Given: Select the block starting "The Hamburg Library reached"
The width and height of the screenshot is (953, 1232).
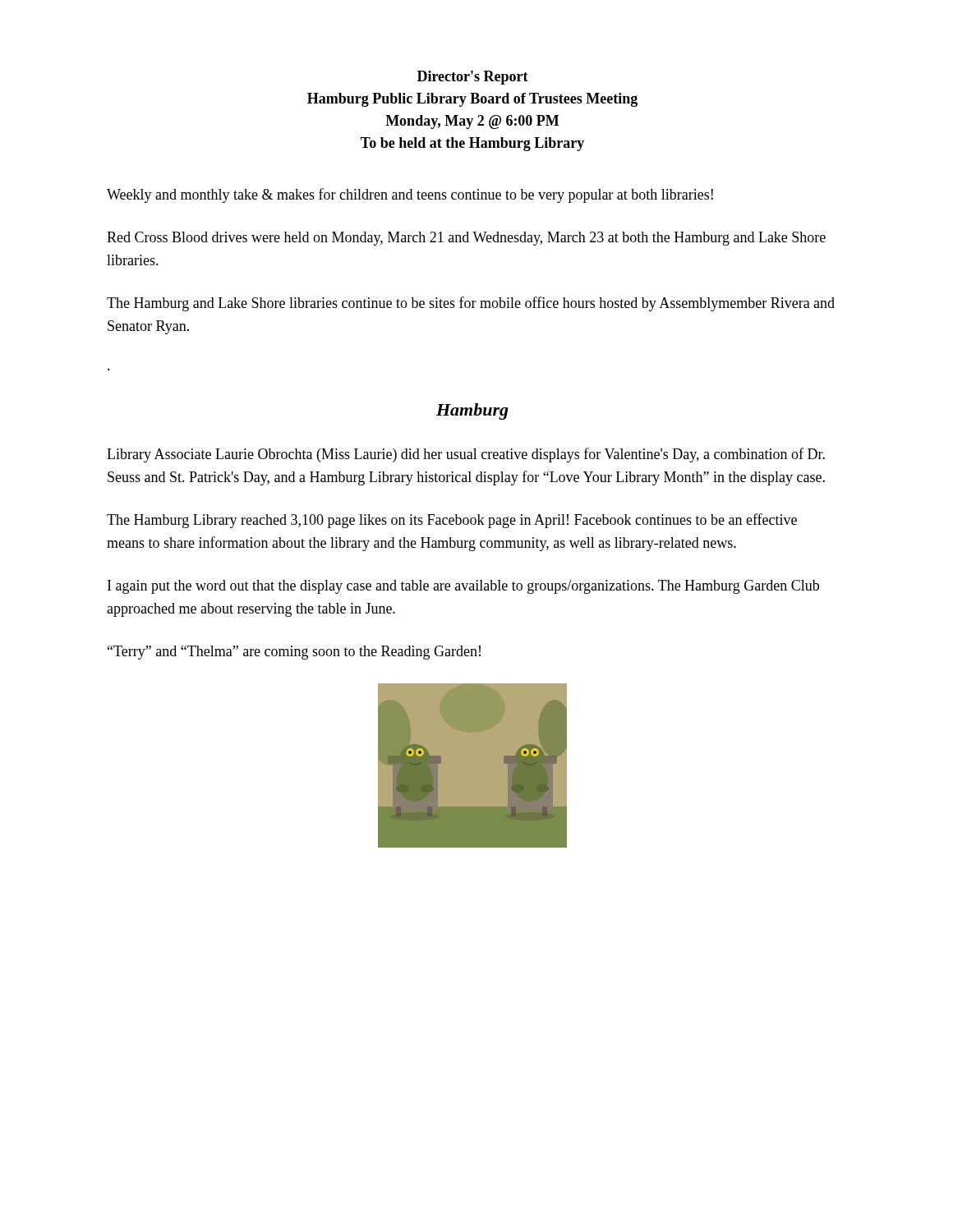Looking at the screenshot, I should [x=452, y=532].
